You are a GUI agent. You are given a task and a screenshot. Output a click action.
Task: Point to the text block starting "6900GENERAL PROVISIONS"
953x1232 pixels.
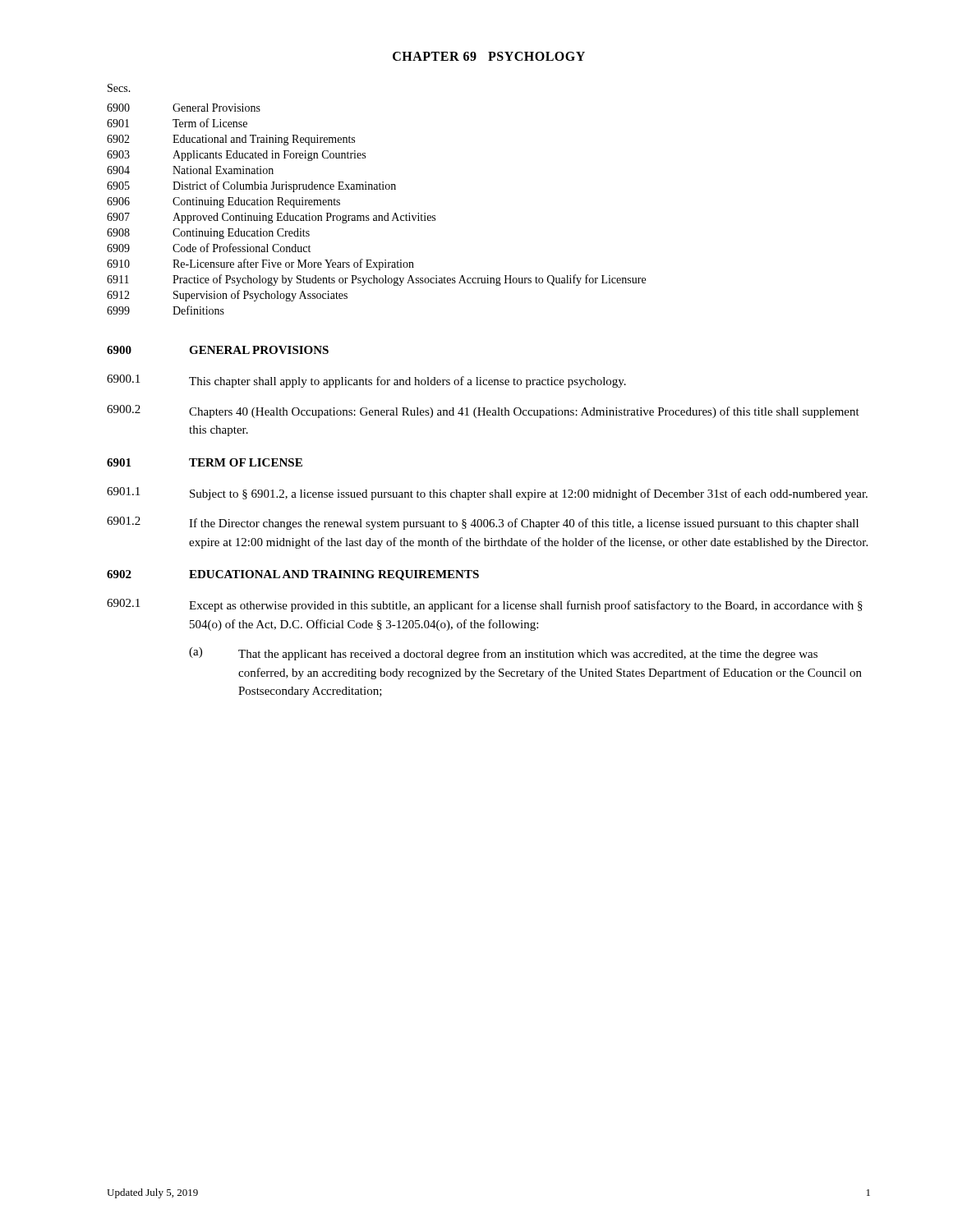[x=218, y=350]
